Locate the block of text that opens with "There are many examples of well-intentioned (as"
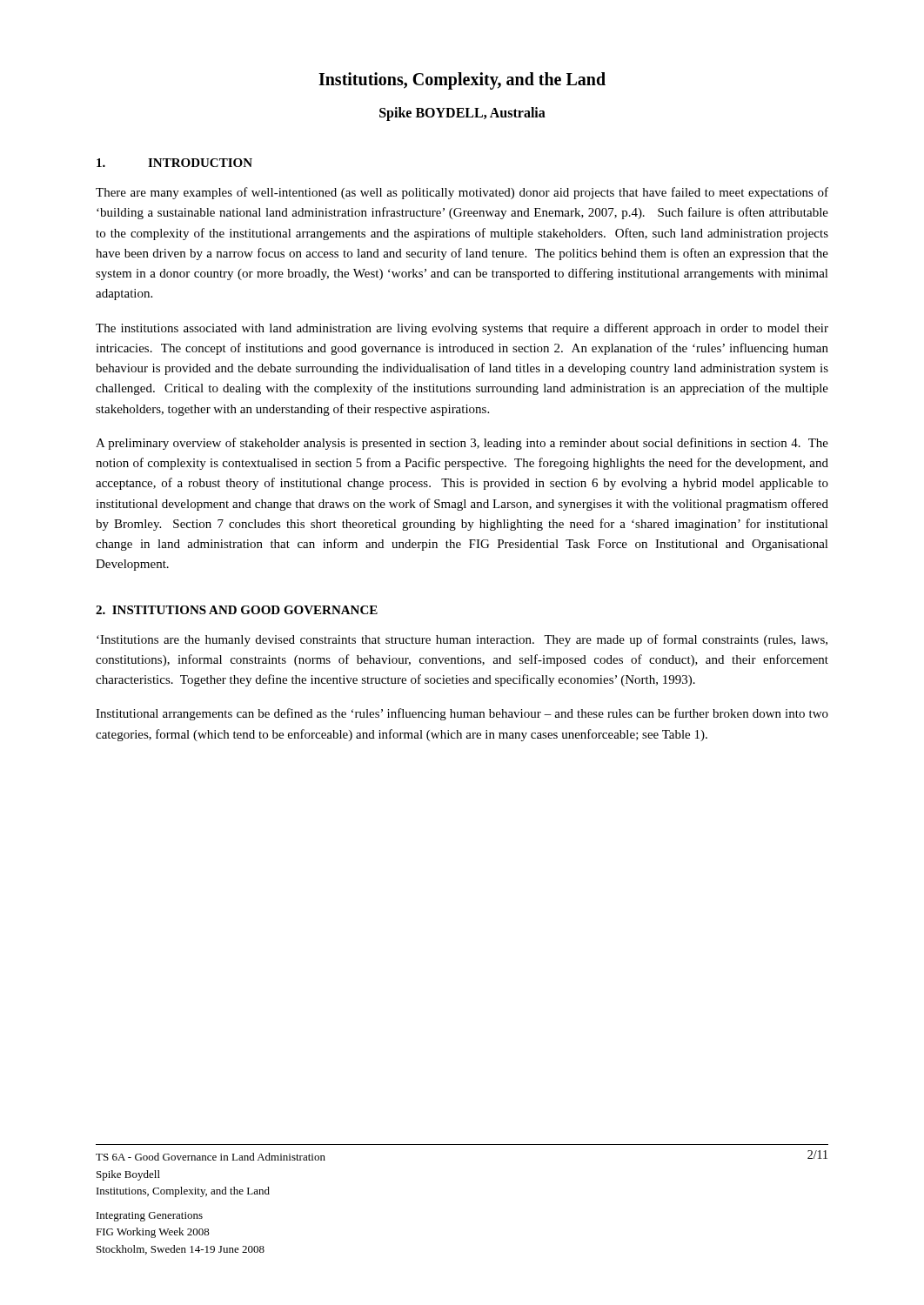 pyautogui.click(x=462, y=243)
